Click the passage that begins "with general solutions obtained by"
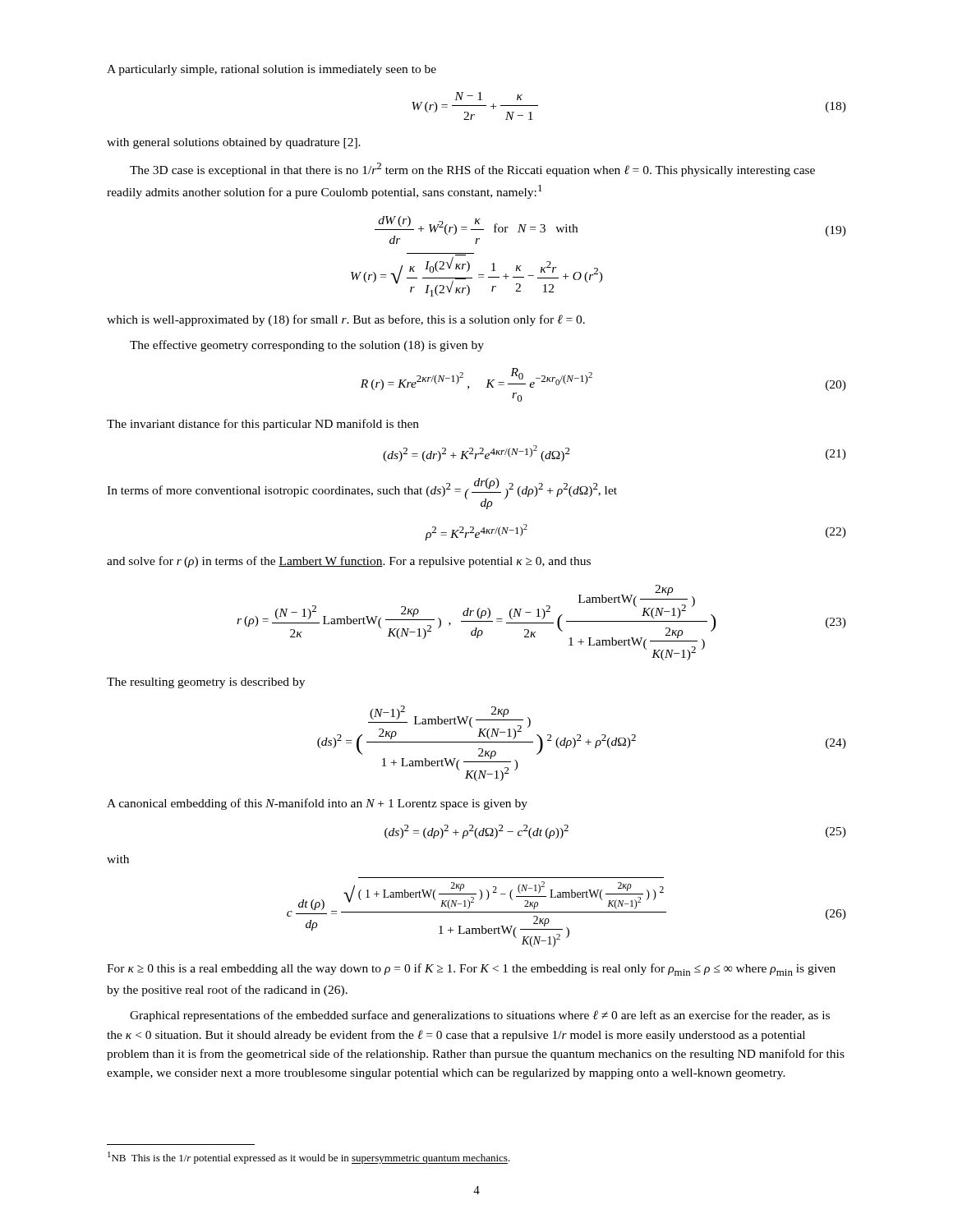This screenshot has width=953, height=1232. click(x=234, y=142)
